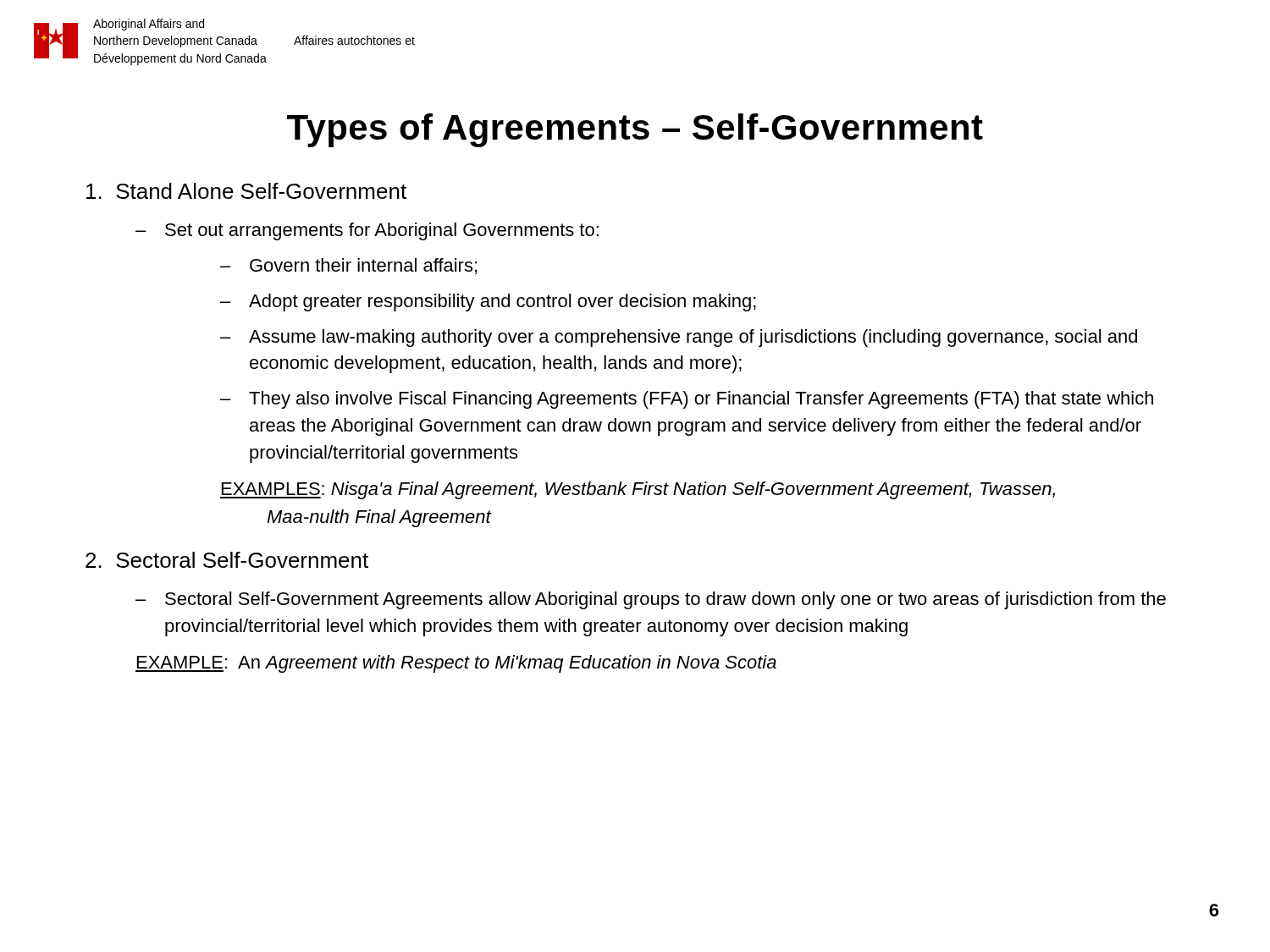Point to the text starting "– Adopt greater responsibility"
1270x952 pixels.
703,301
